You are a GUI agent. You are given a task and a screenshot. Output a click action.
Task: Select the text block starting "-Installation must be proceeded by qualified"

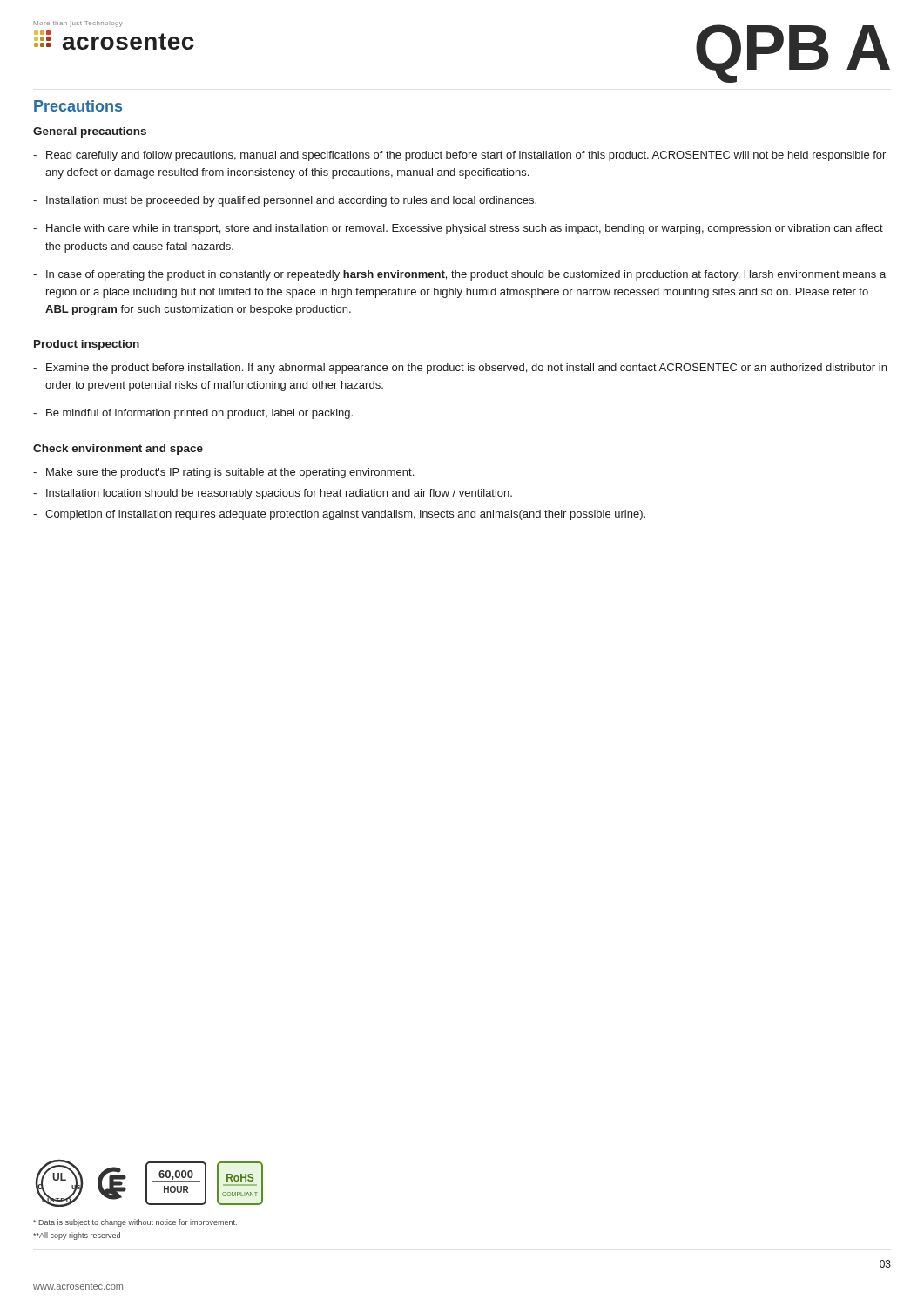(462, 201)
